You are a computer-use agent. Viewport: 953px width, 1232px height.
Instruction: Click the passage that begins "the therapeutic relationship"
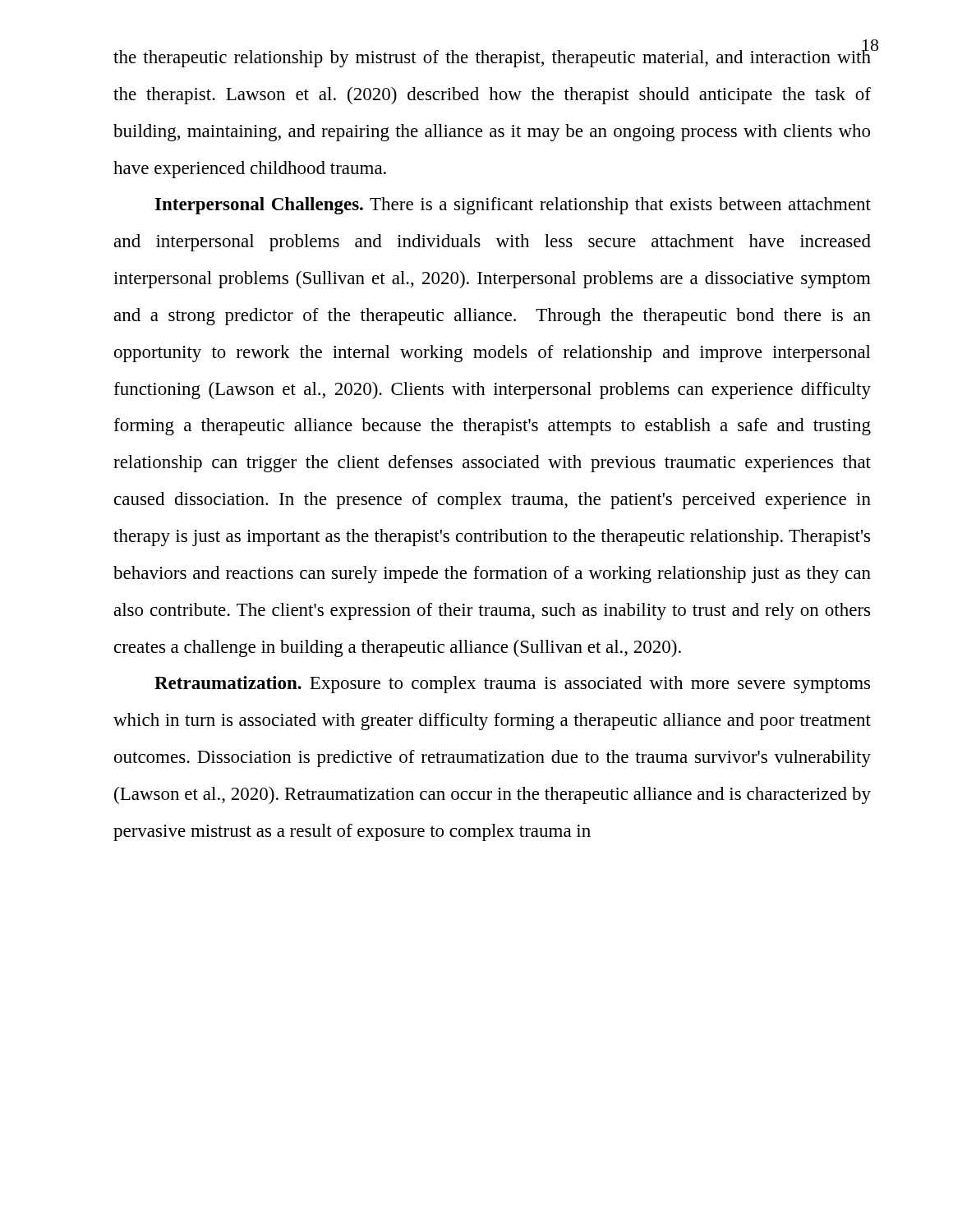493,53
